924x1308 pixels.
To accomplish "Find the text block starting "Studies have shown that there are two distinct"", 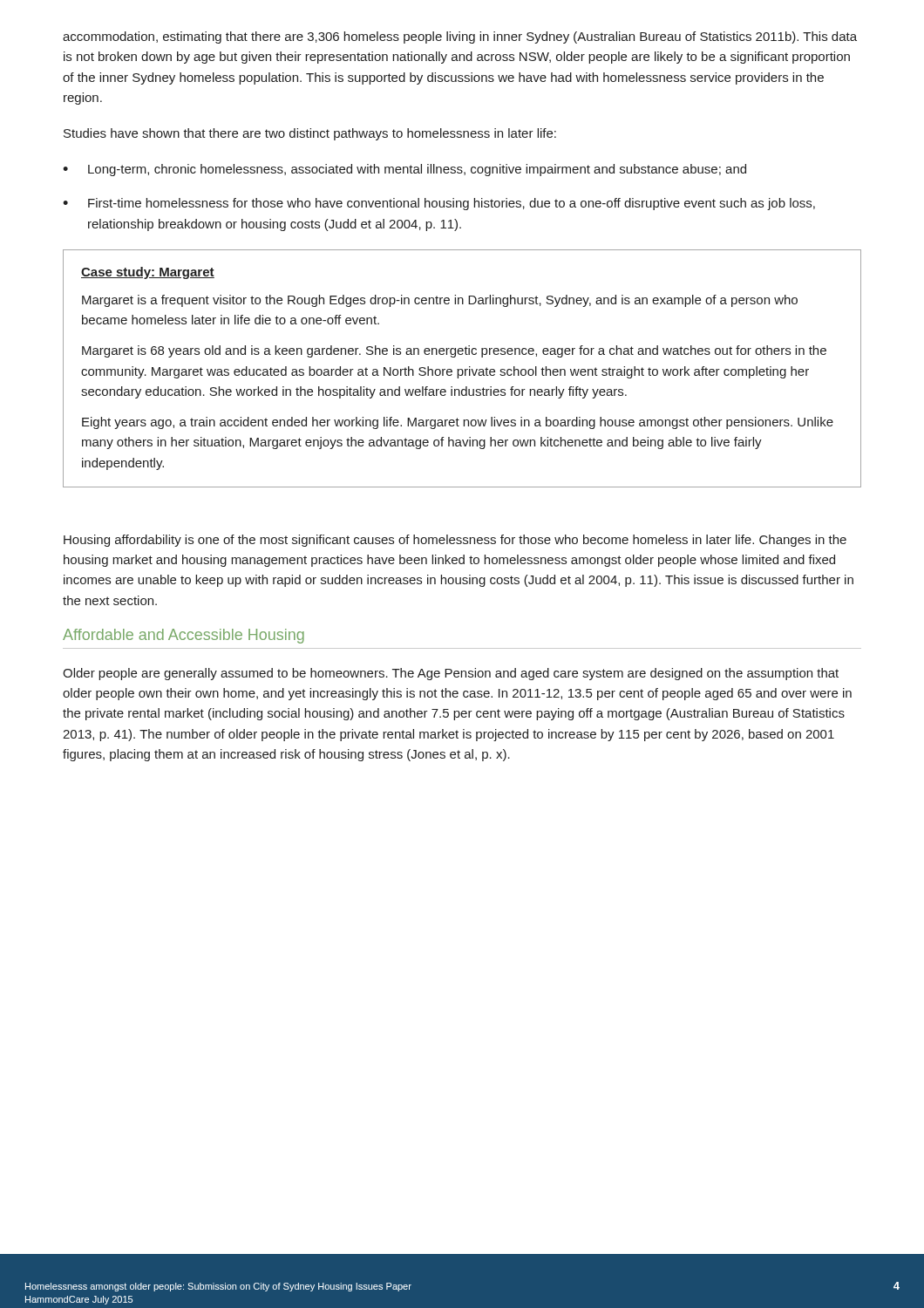I will 310,133.
